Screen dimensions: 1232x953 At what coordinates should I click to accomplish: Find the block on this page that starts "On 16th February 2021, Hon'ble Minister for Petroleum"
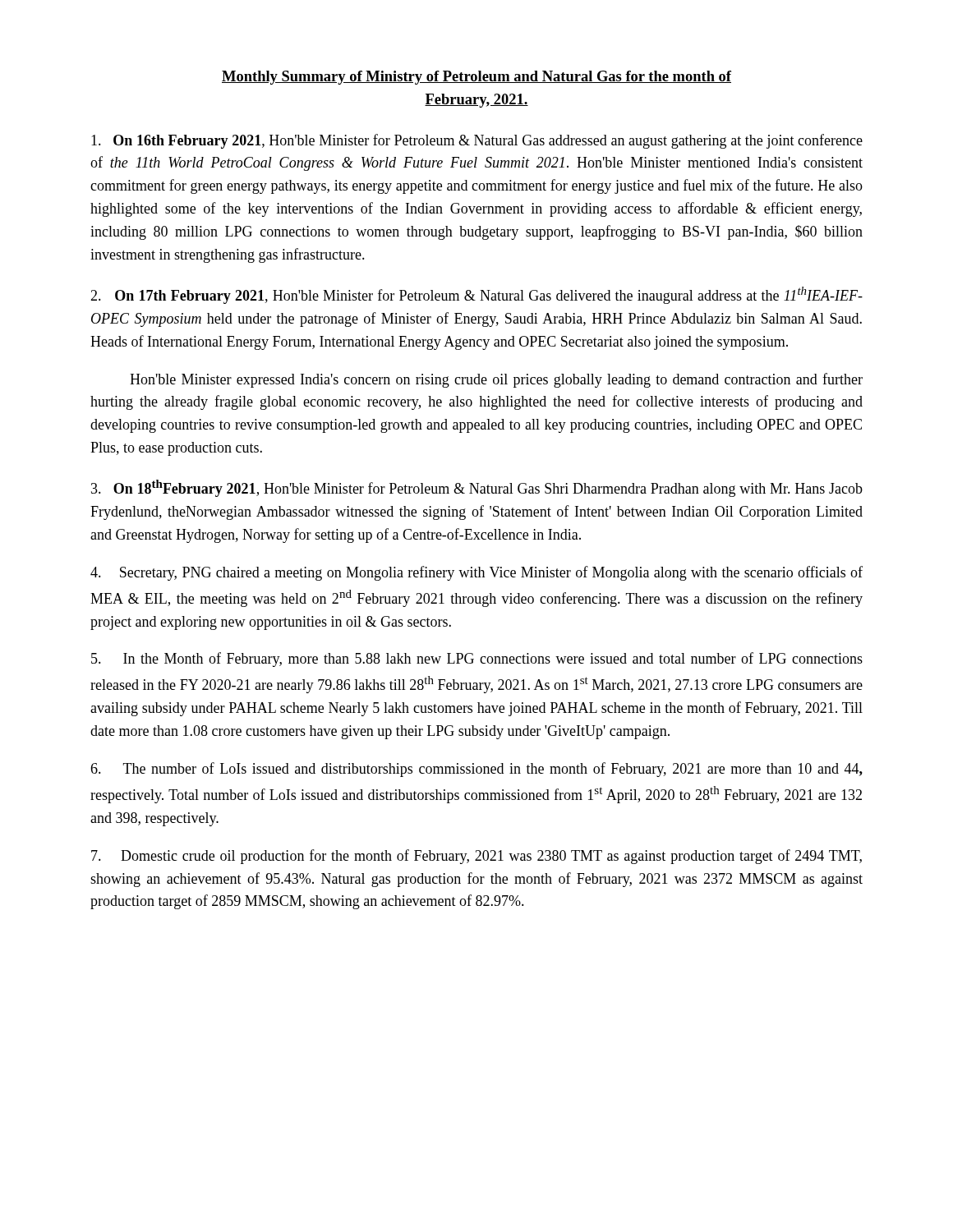coord(476,197)
